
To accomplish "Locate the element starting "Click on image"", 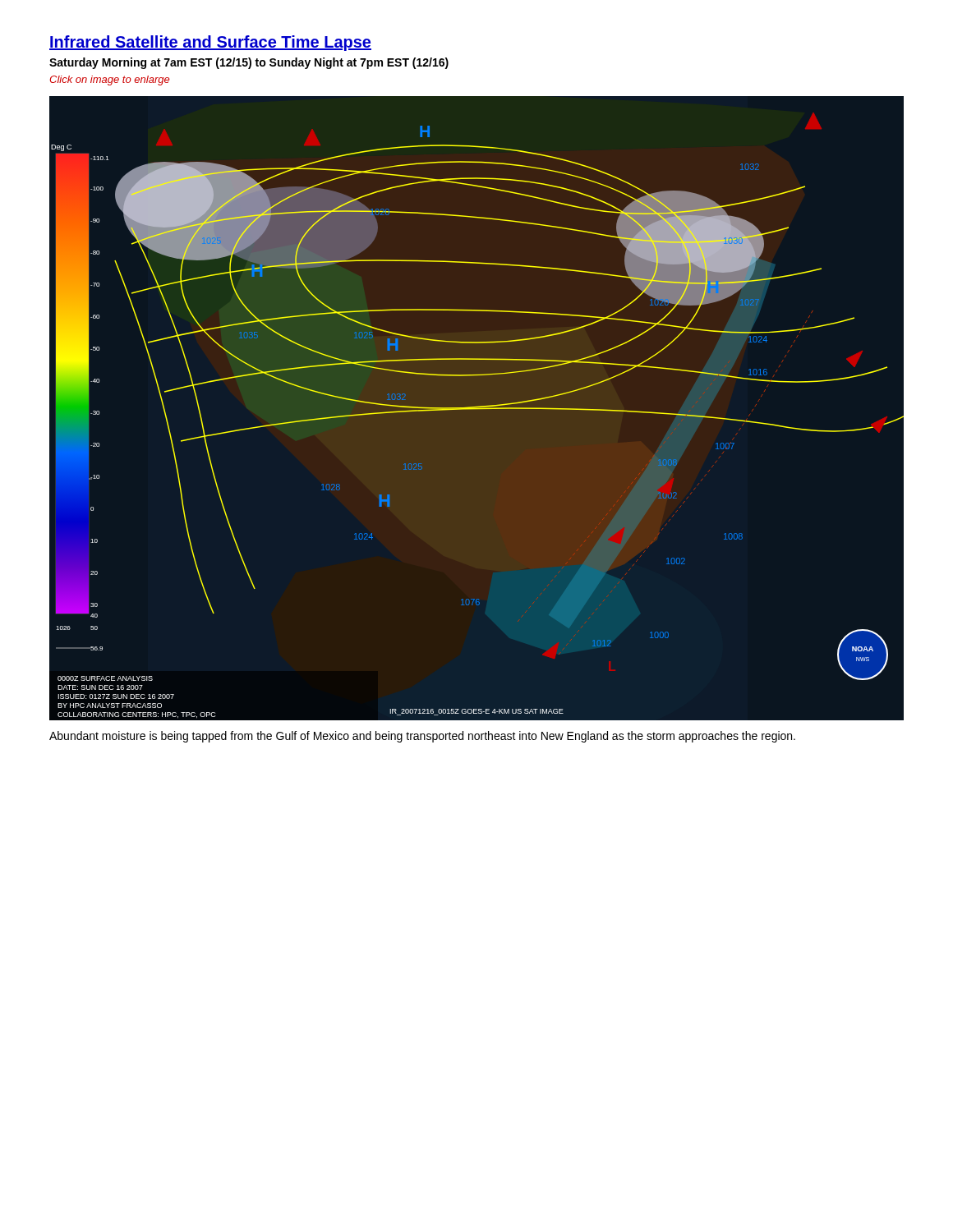I will pyautogui.click(x=110, y=79).
